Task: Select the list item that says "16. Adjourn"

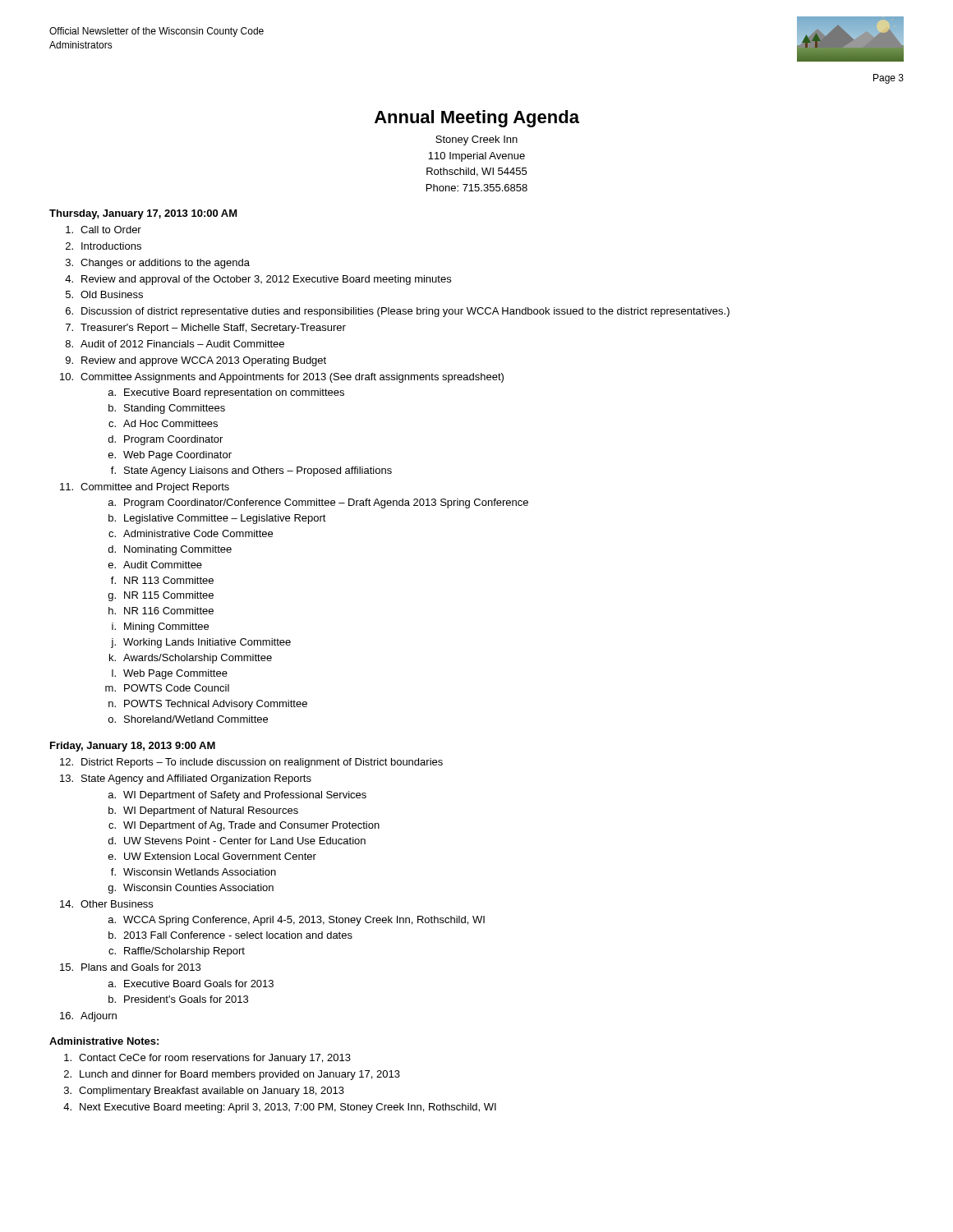Action: pos(88,1017)
